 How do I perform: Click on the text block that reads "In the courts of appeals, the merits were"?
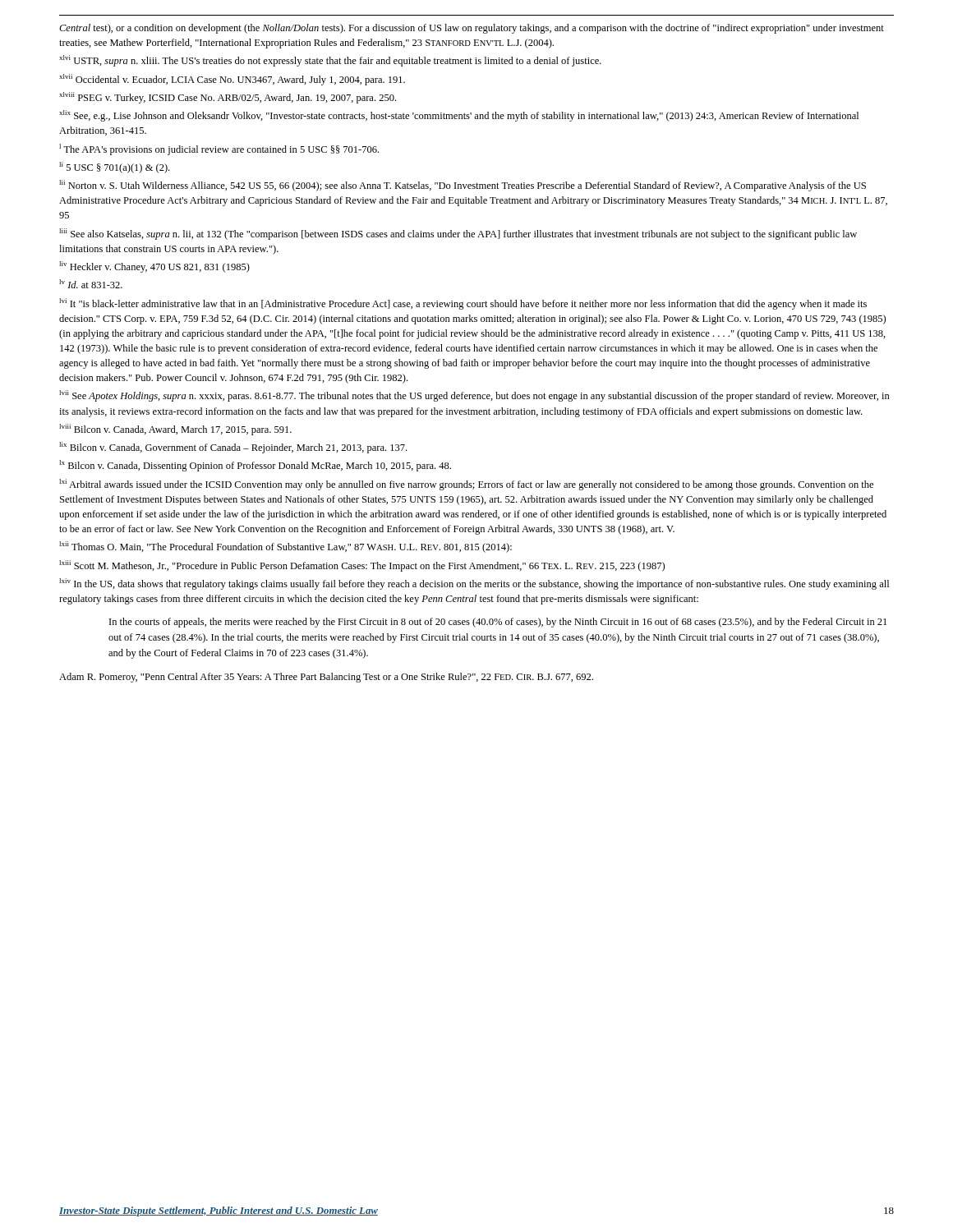pyautogui.click(x=498, y=637)
